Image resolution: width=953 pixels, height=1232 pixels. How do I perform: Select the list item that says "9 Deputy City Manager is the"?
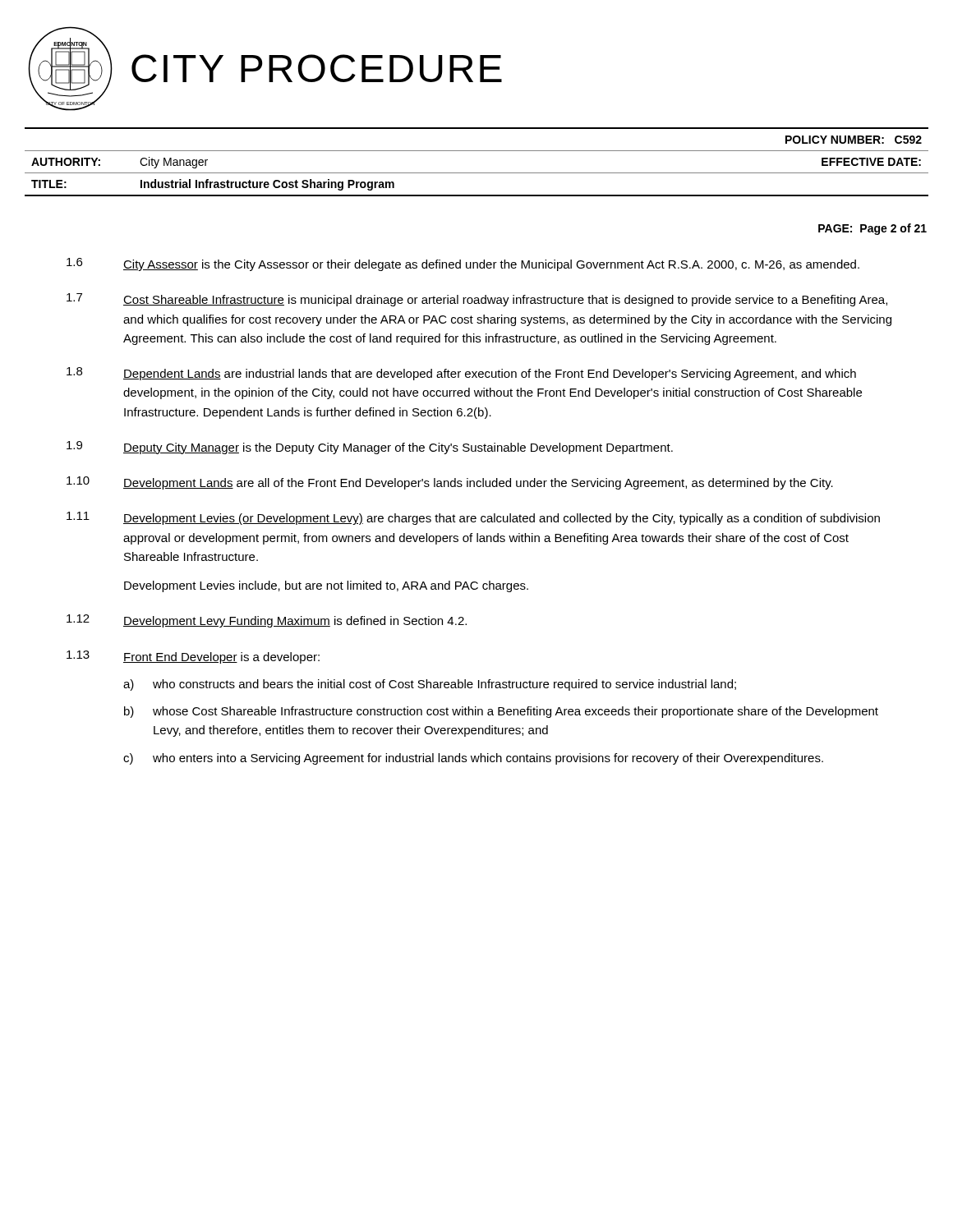coord(485,447)
